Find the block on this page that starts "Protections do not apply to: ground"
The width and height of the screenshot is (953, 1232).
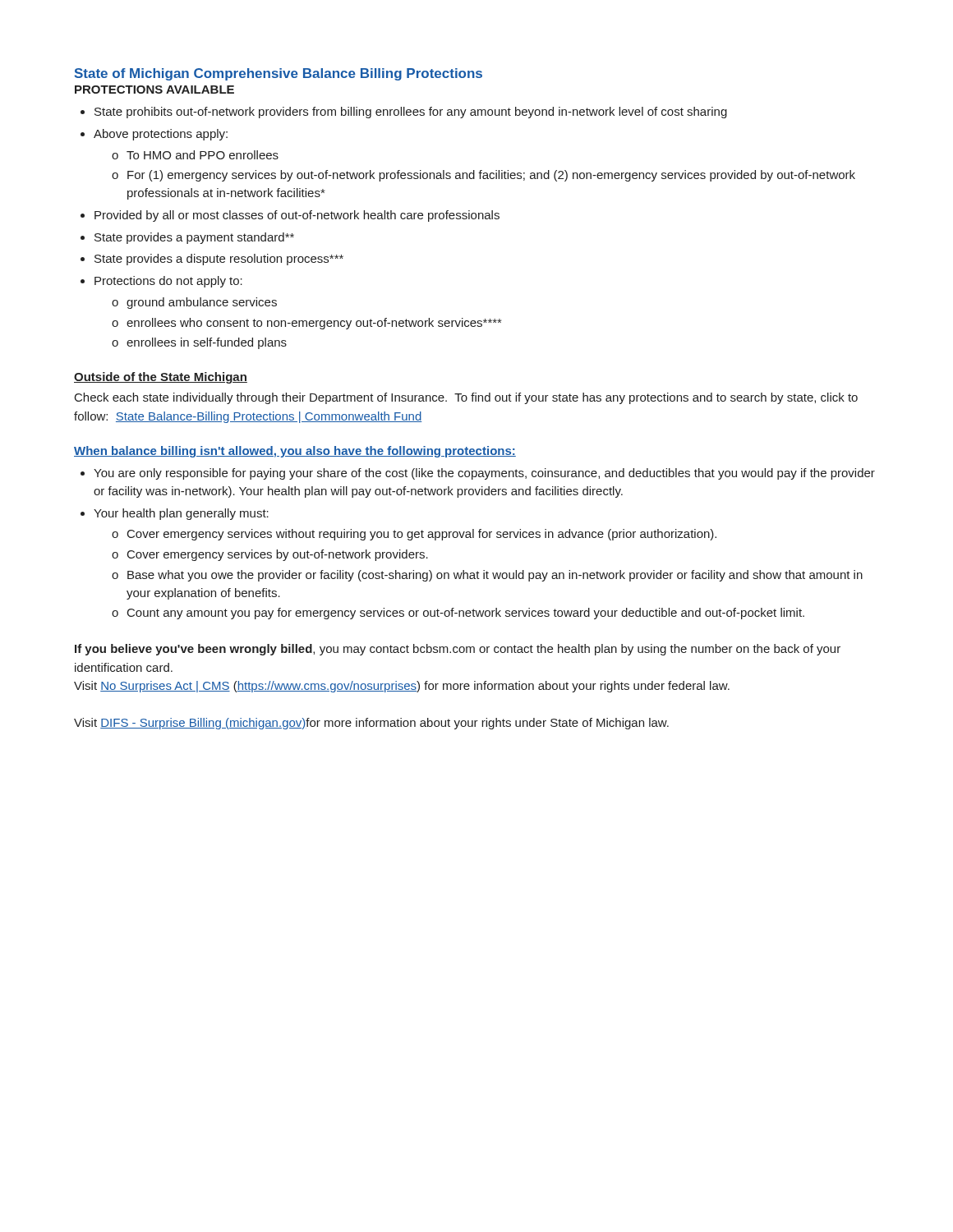click(486, 312)
